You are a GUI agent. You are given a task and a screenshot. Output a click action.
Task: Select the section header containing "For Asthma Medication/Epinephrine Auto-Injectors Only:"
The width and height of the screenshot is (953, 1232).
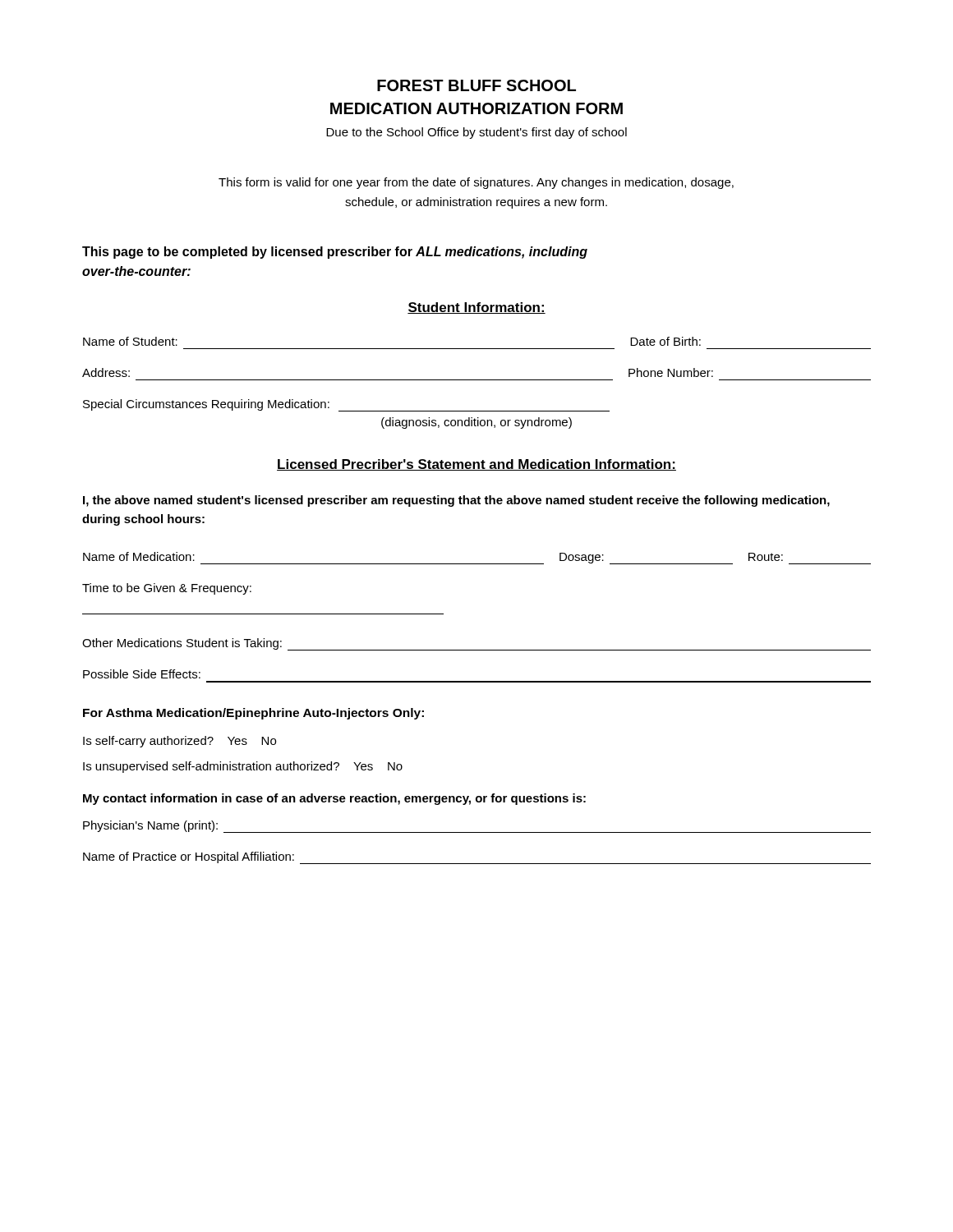click(254, 713)
